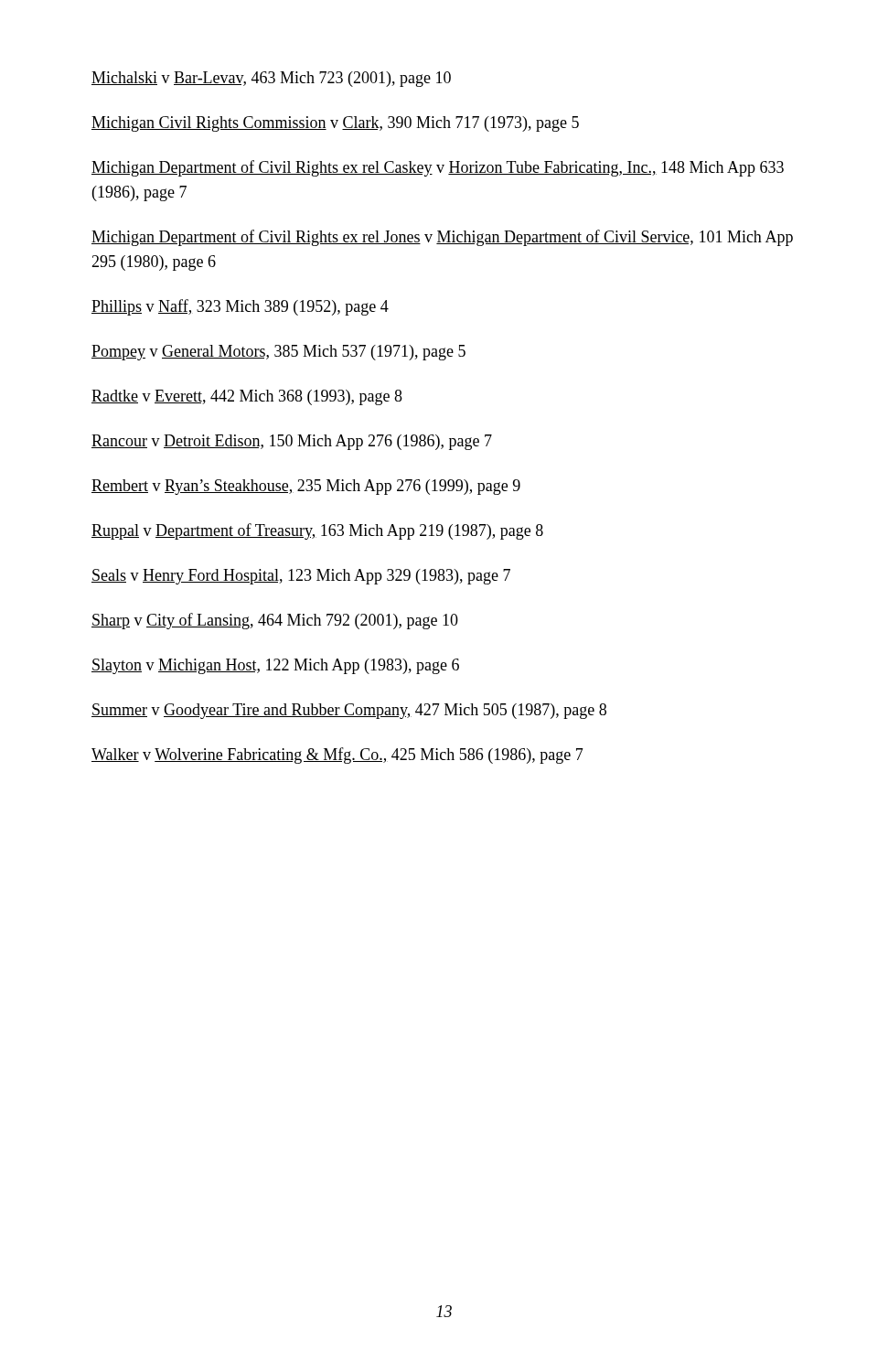Select the region starting "Michigan Civil Rights Commission"
Image resolution: width=888 pixels, height=1372 pixels.
(x=335, y=123)
